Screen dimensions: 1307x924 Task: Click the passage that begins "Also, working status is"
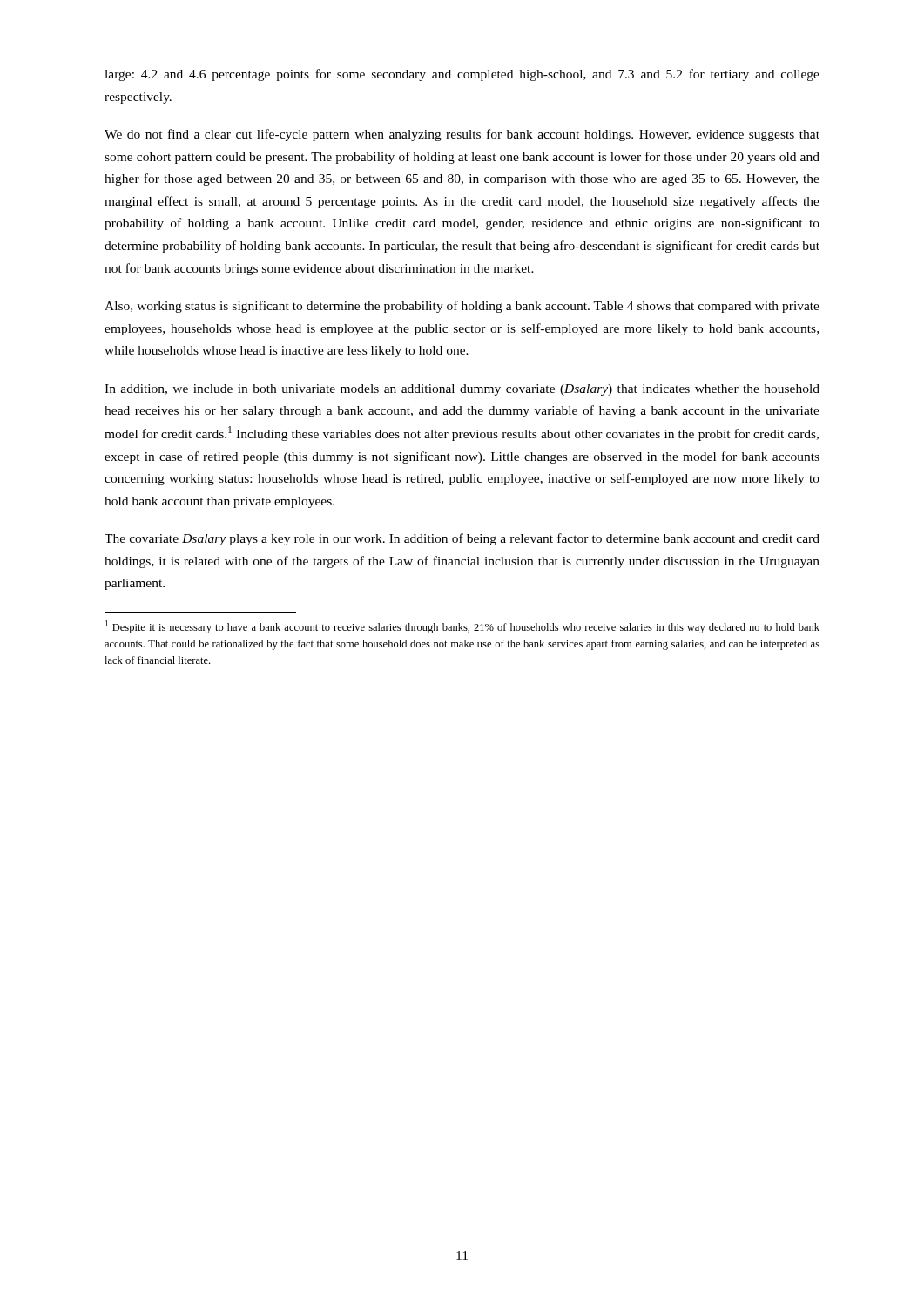(x=462, y=328)
